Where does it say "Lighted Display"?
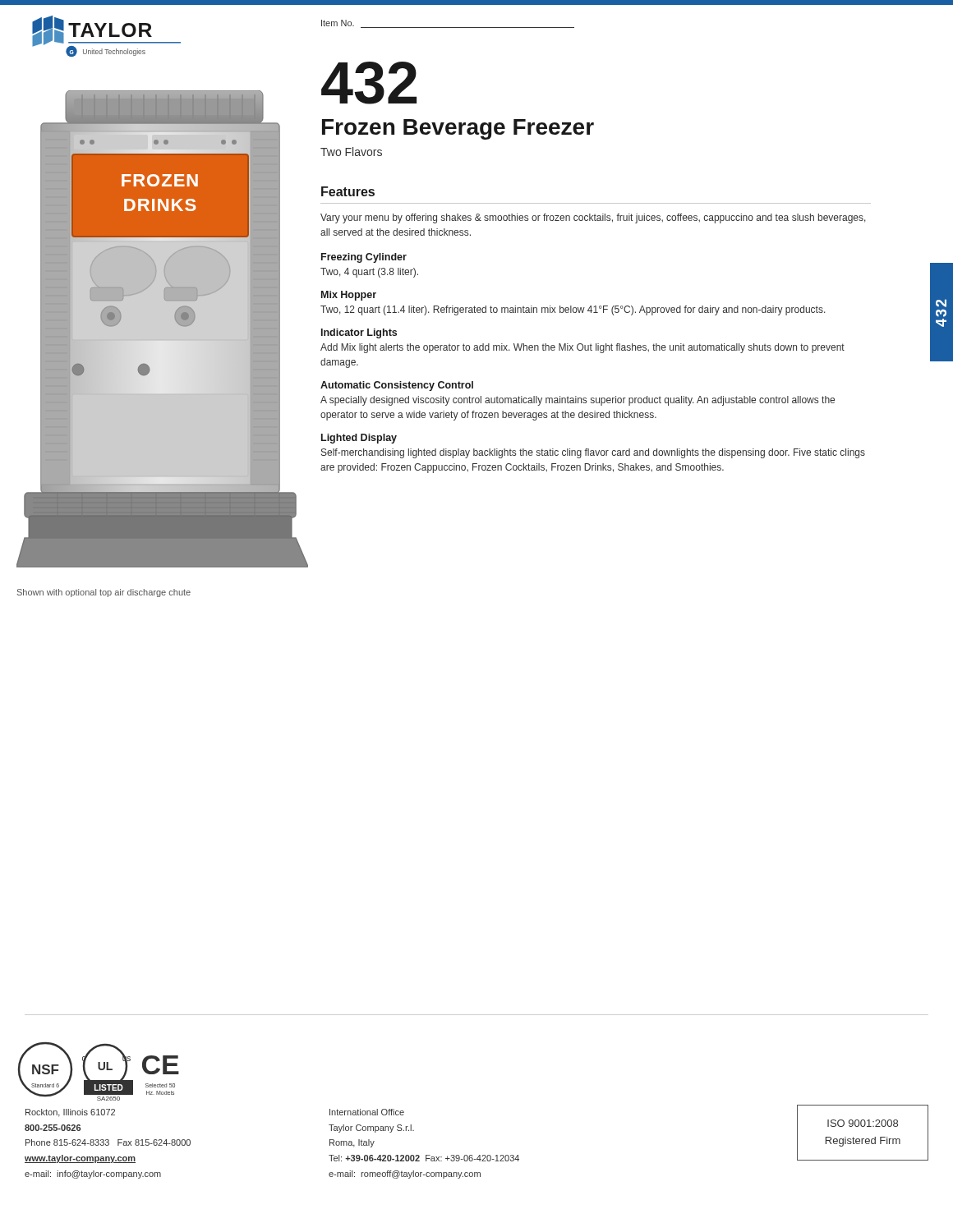This screenshot has height=1232, width=953. (x=359, y=438)
